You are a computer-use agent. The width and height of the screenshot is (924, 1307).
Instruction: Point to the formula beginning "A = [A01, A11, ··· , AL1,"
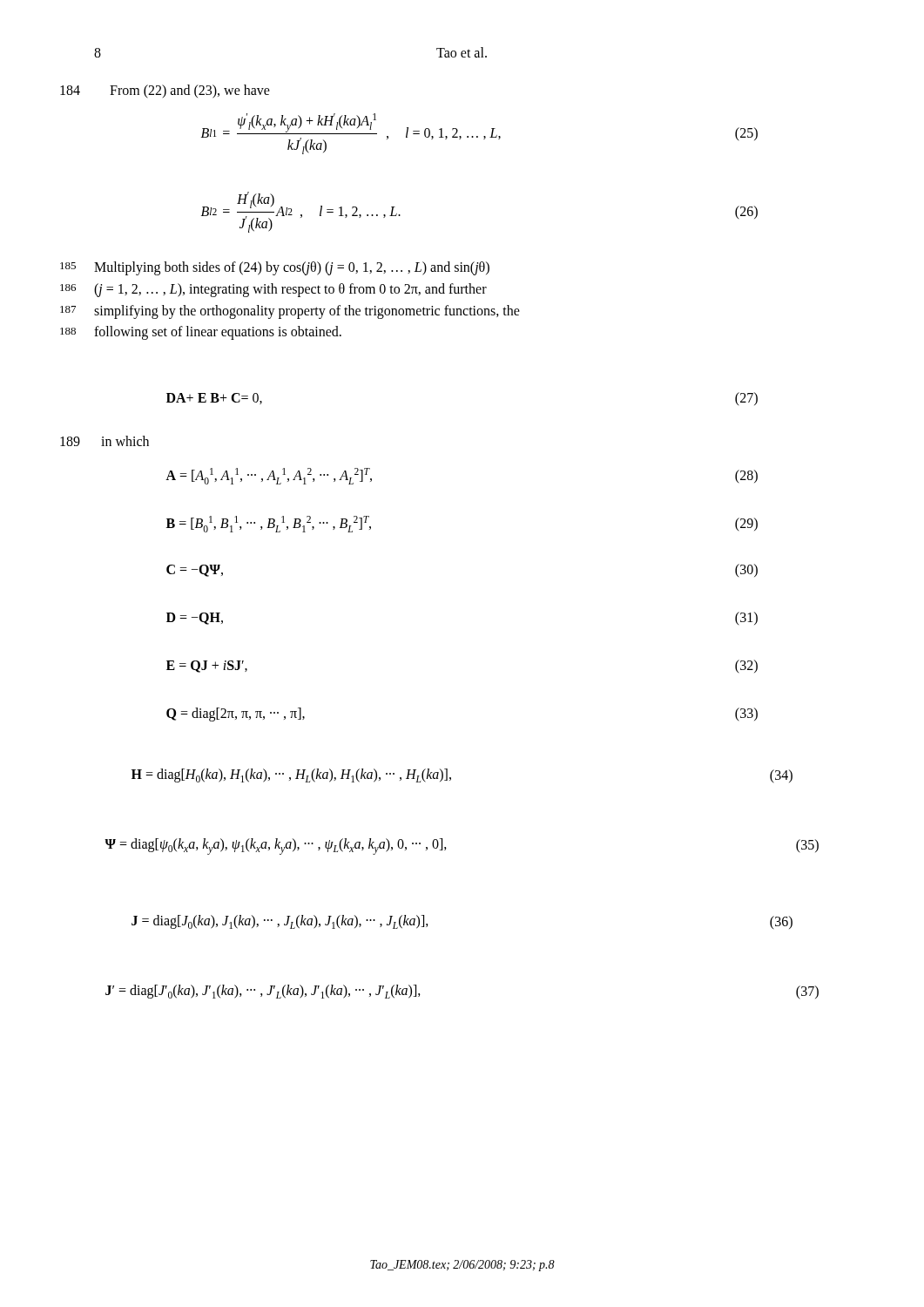point(200,476)
